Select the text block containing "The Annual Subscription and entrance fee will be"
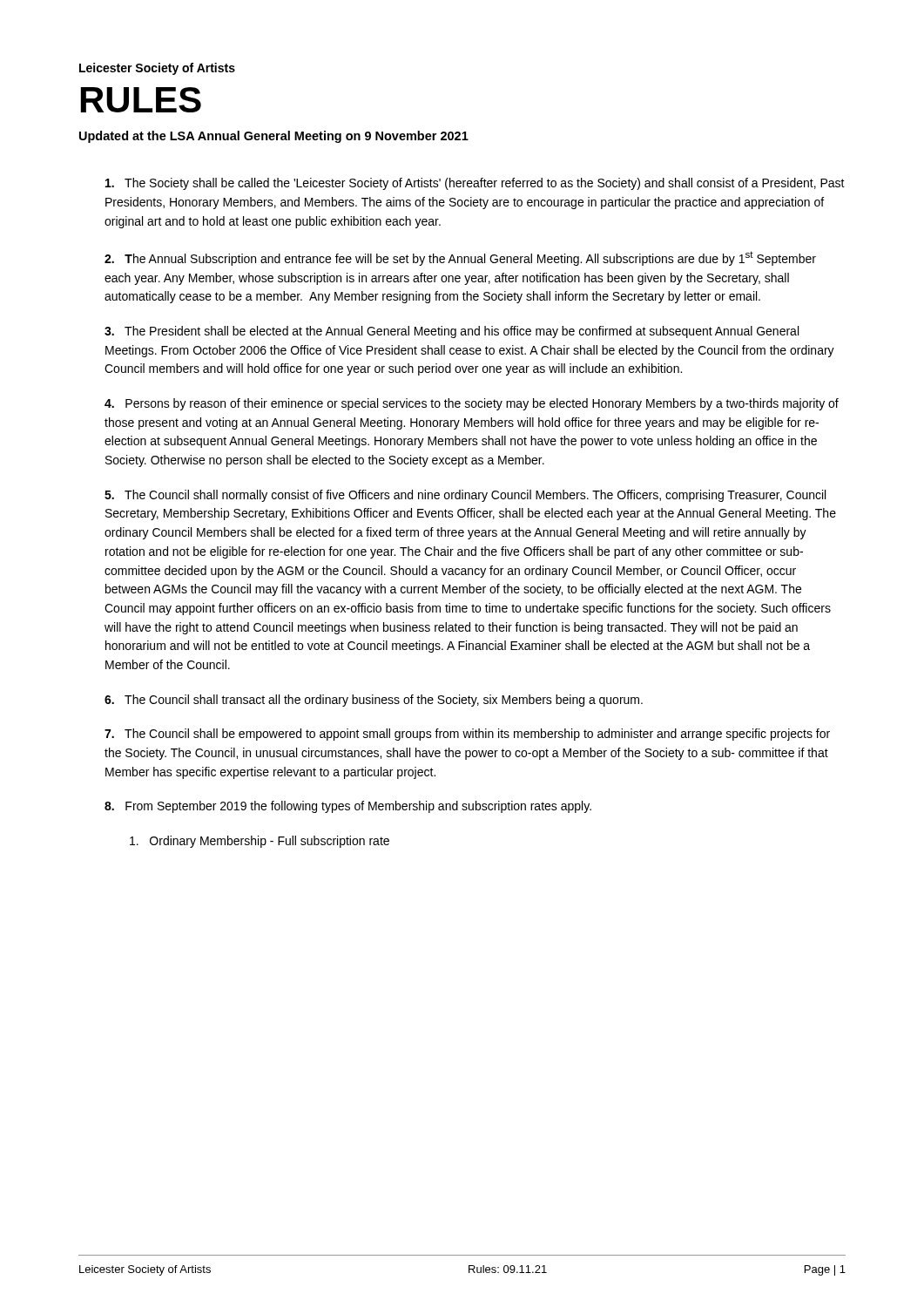The height and width of the screenshot is (1307, 924). click(460, 276)
